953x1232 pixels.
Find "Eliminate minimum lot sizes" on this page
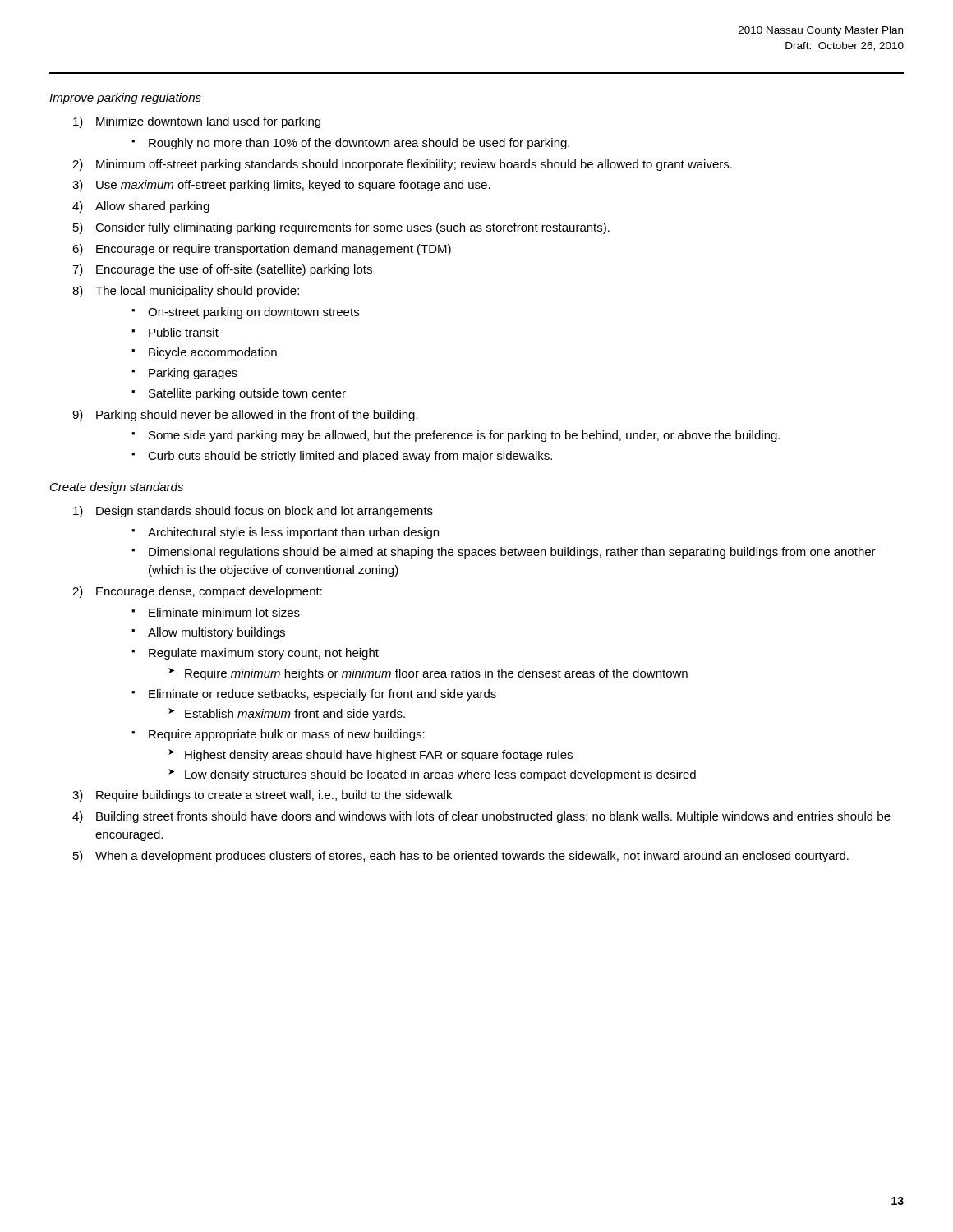(x=224, y=612)
